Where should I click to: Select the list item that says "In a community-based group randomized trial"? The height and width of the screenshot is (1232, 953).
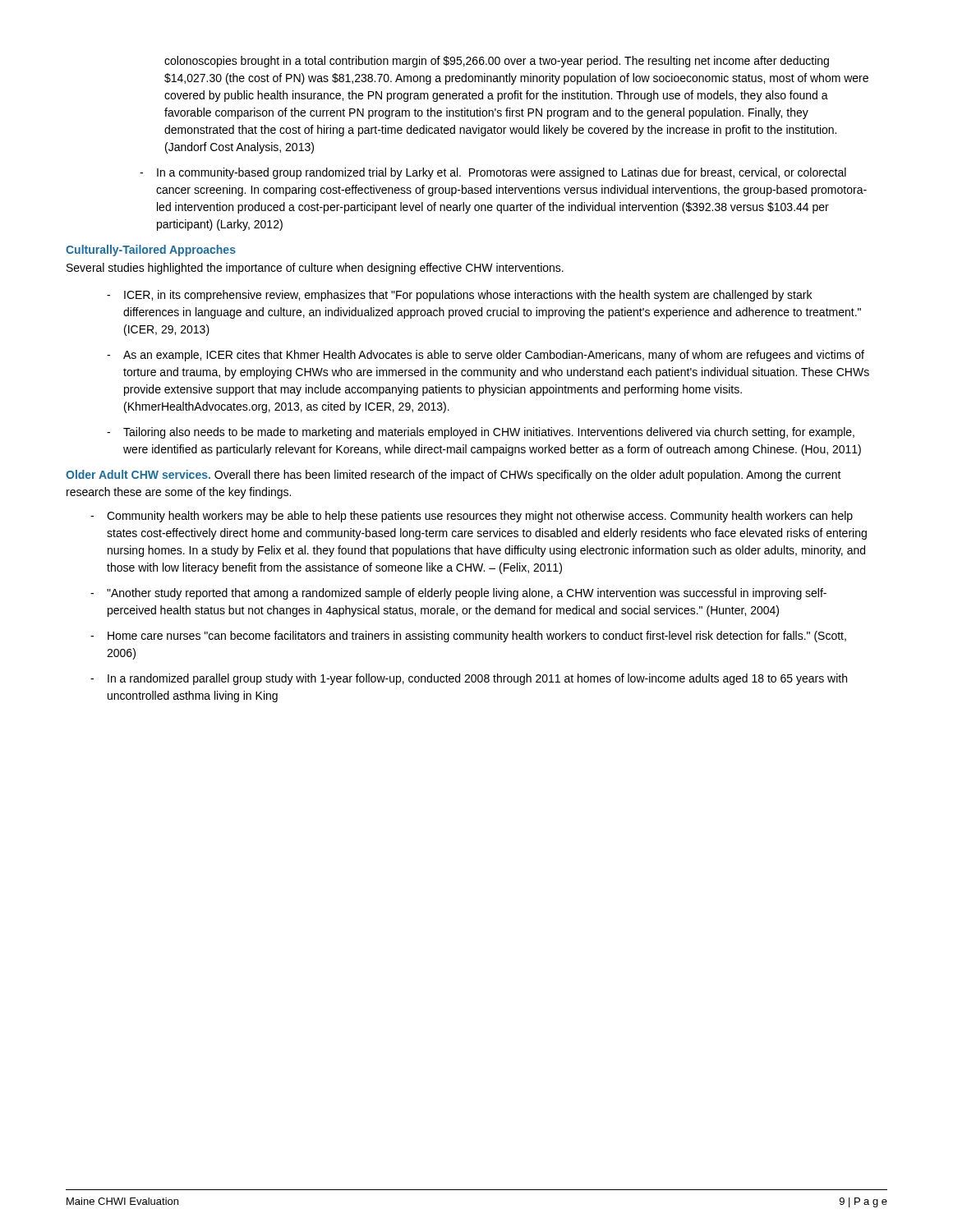(501, 199)
